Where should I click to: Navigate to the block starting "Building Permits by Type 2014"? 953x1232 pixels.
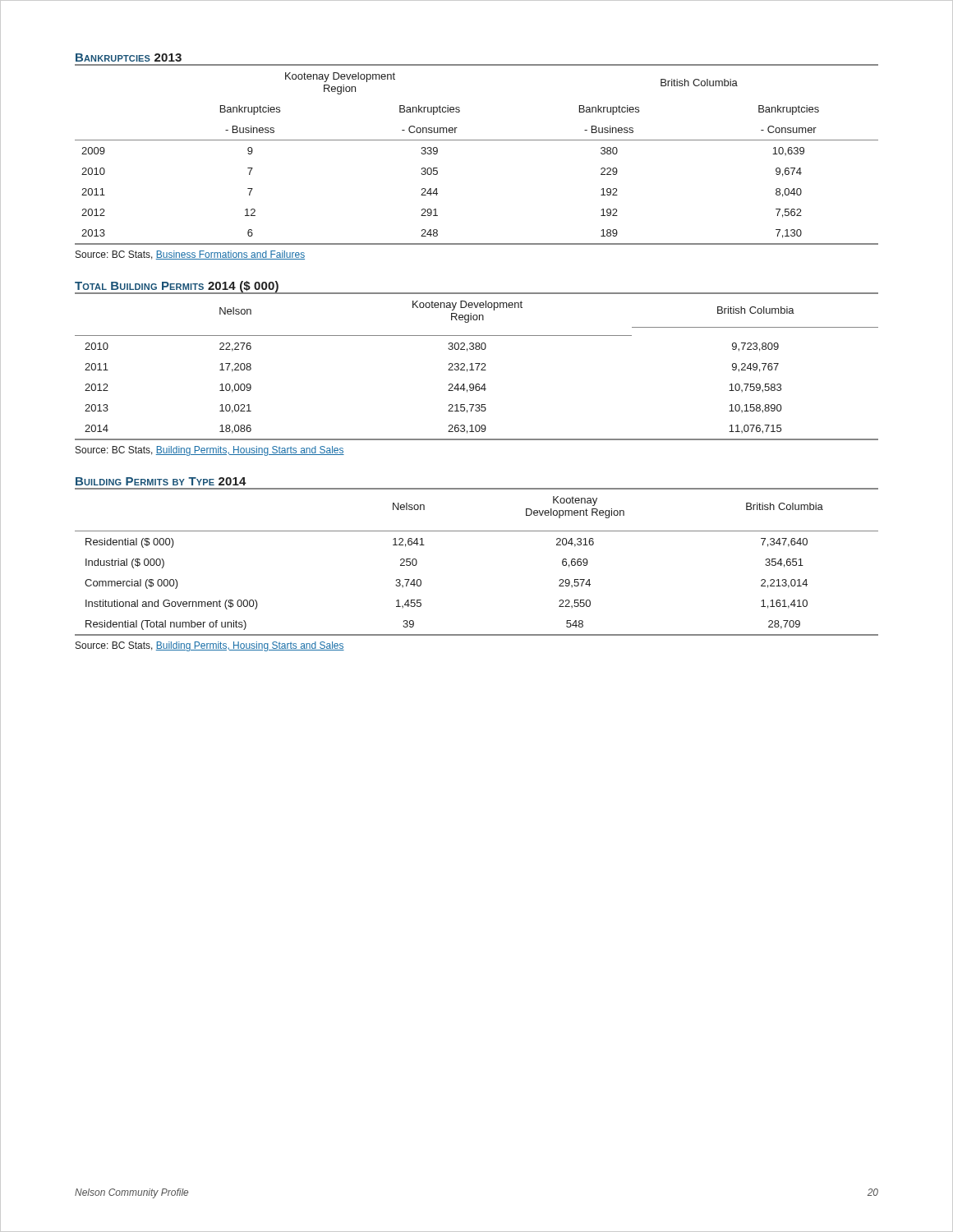[160, 481]
